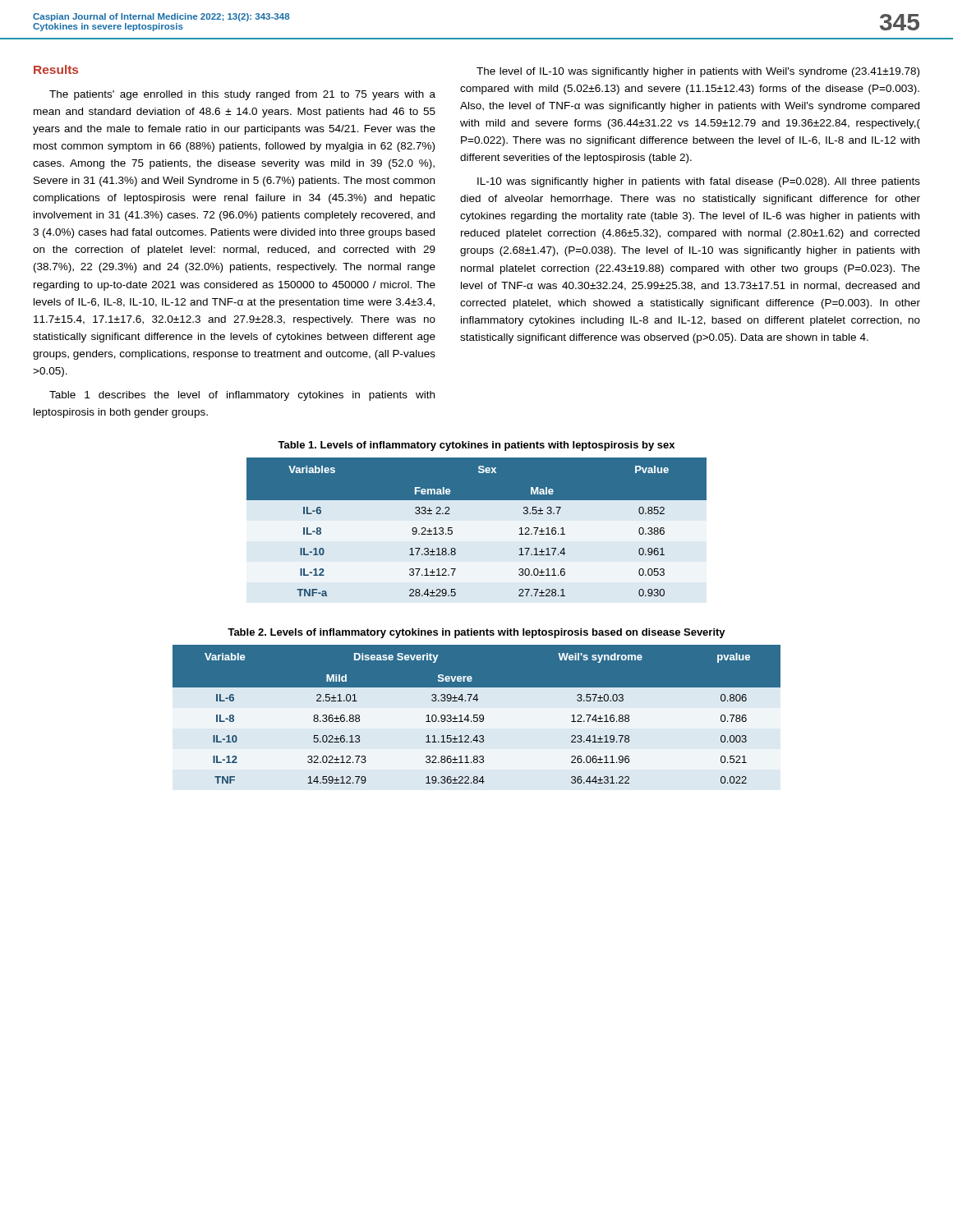The width and height of the screenshot is (953, 1232).
Task: Find the region starting "The patients' age enrolled in"
Action: coord(234,253)
